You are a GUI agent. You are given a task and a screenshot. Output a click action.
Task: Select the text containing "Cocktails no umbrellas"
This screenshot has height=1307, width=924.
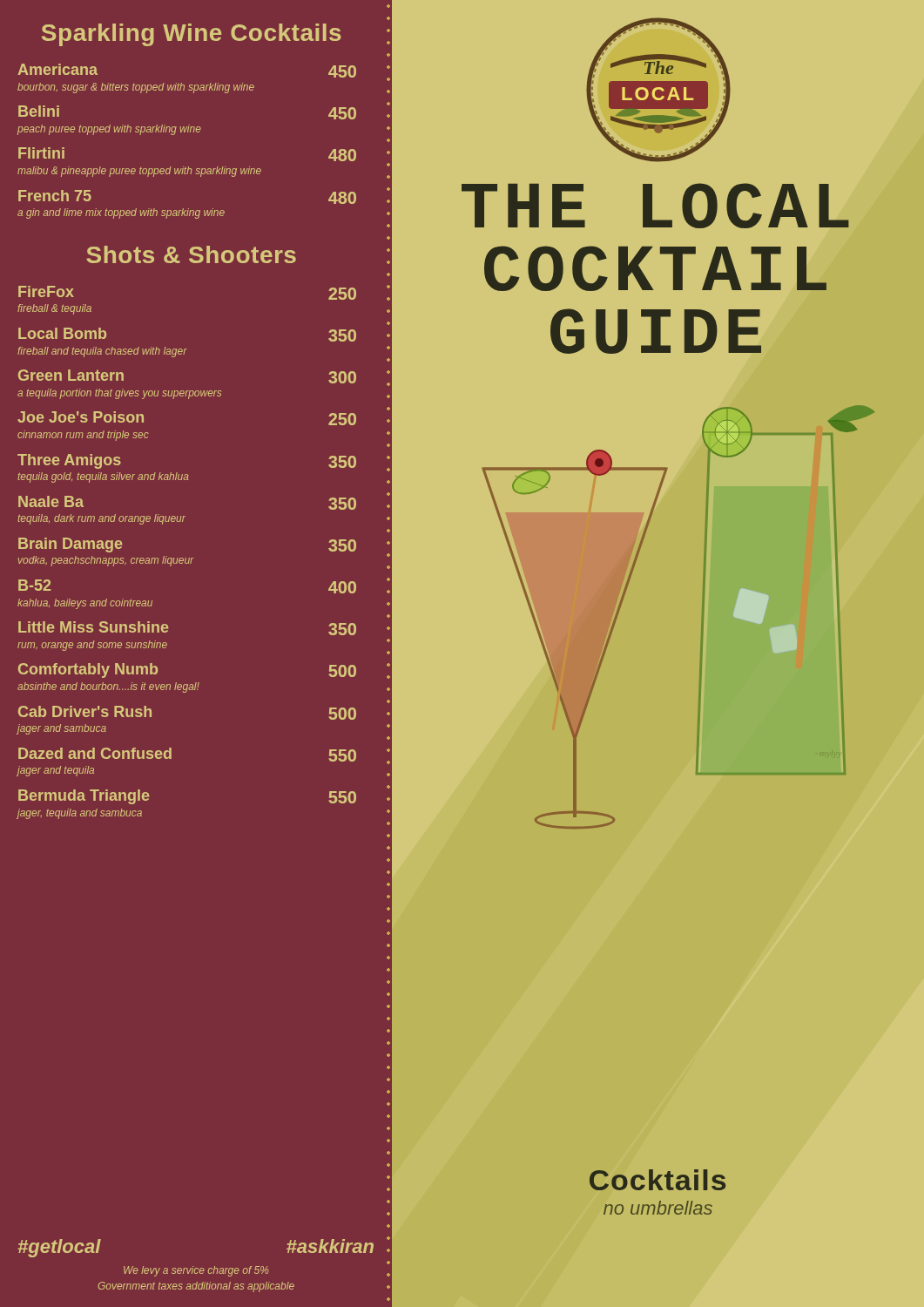point(658,1192)
